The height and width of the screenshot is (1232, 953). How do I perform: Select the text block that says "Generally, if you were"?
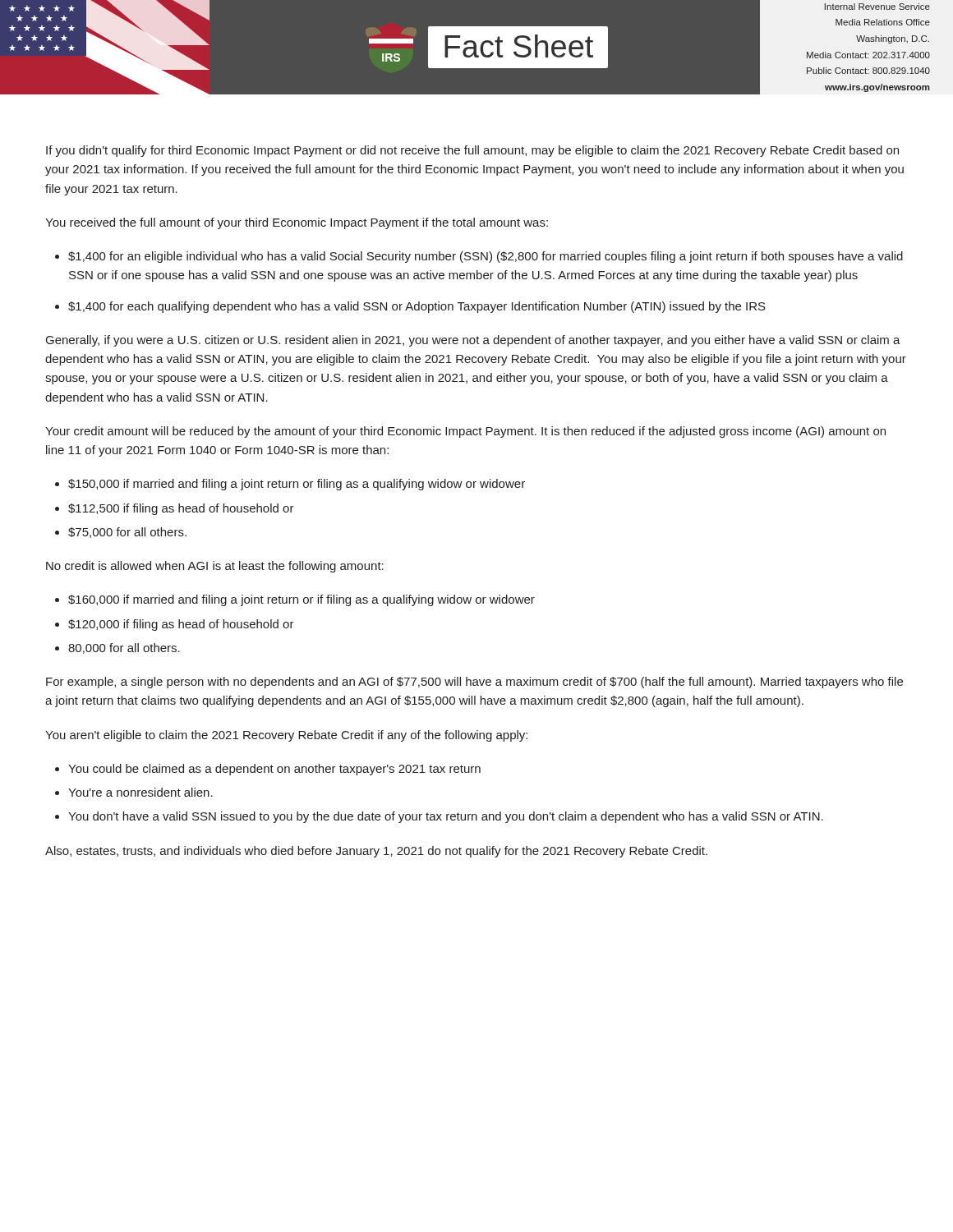click(x=476, y=368)
